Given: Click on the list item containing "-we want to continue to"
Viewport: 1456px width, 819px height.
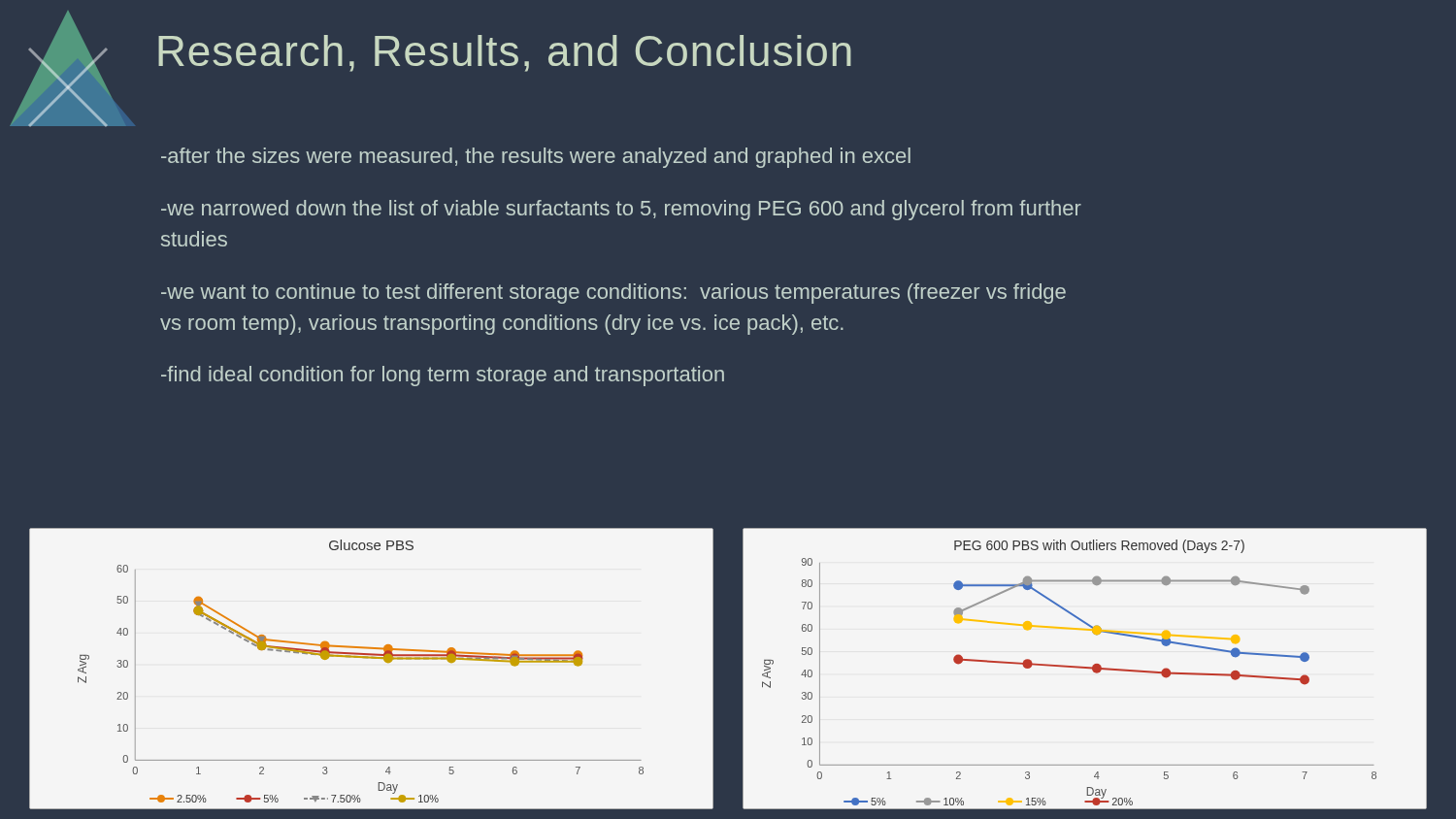Looking at the screenshot, I should (x=613, y=307).
